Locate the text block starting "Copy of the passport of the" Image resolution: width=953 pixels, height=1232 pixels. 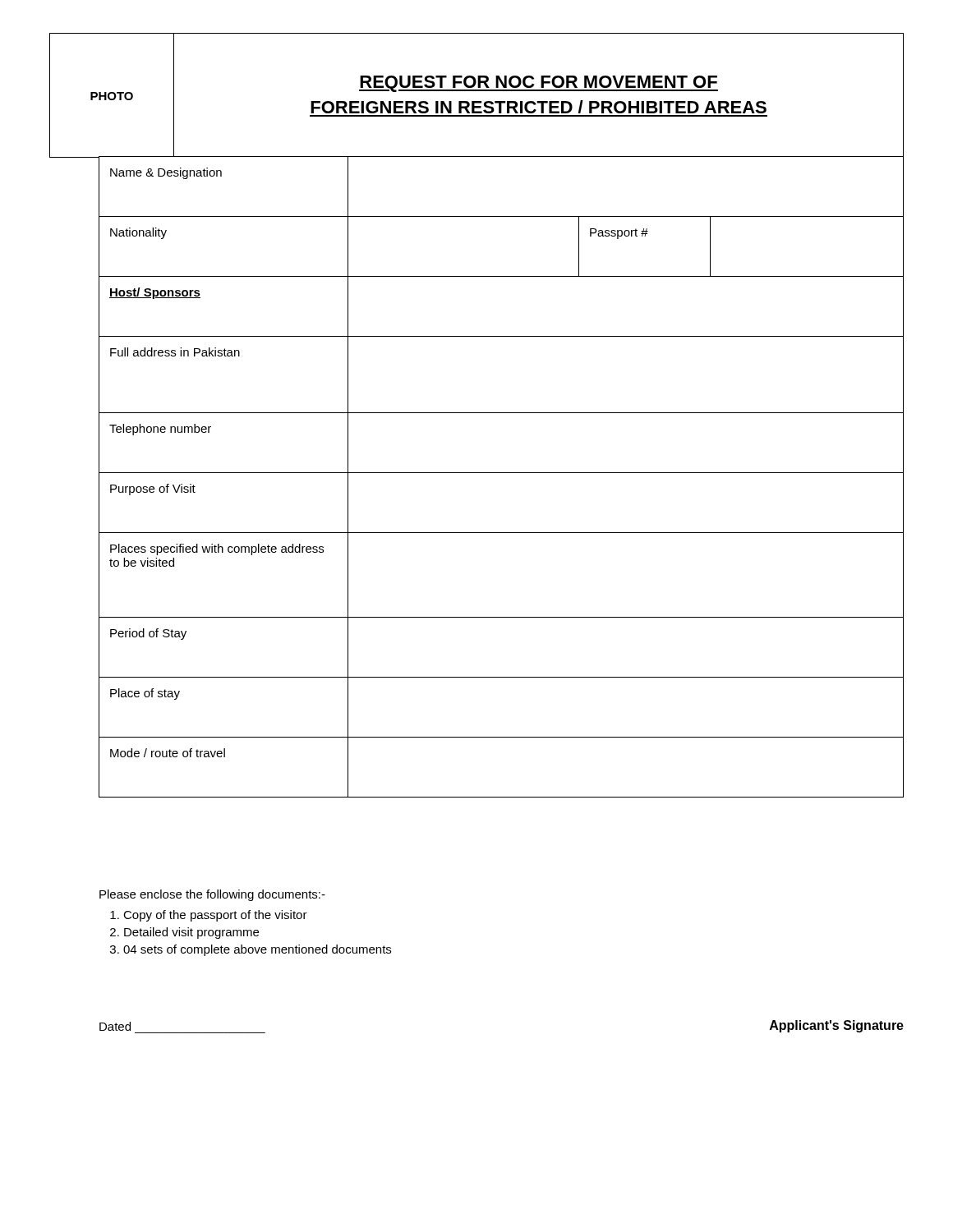(215, 915)
